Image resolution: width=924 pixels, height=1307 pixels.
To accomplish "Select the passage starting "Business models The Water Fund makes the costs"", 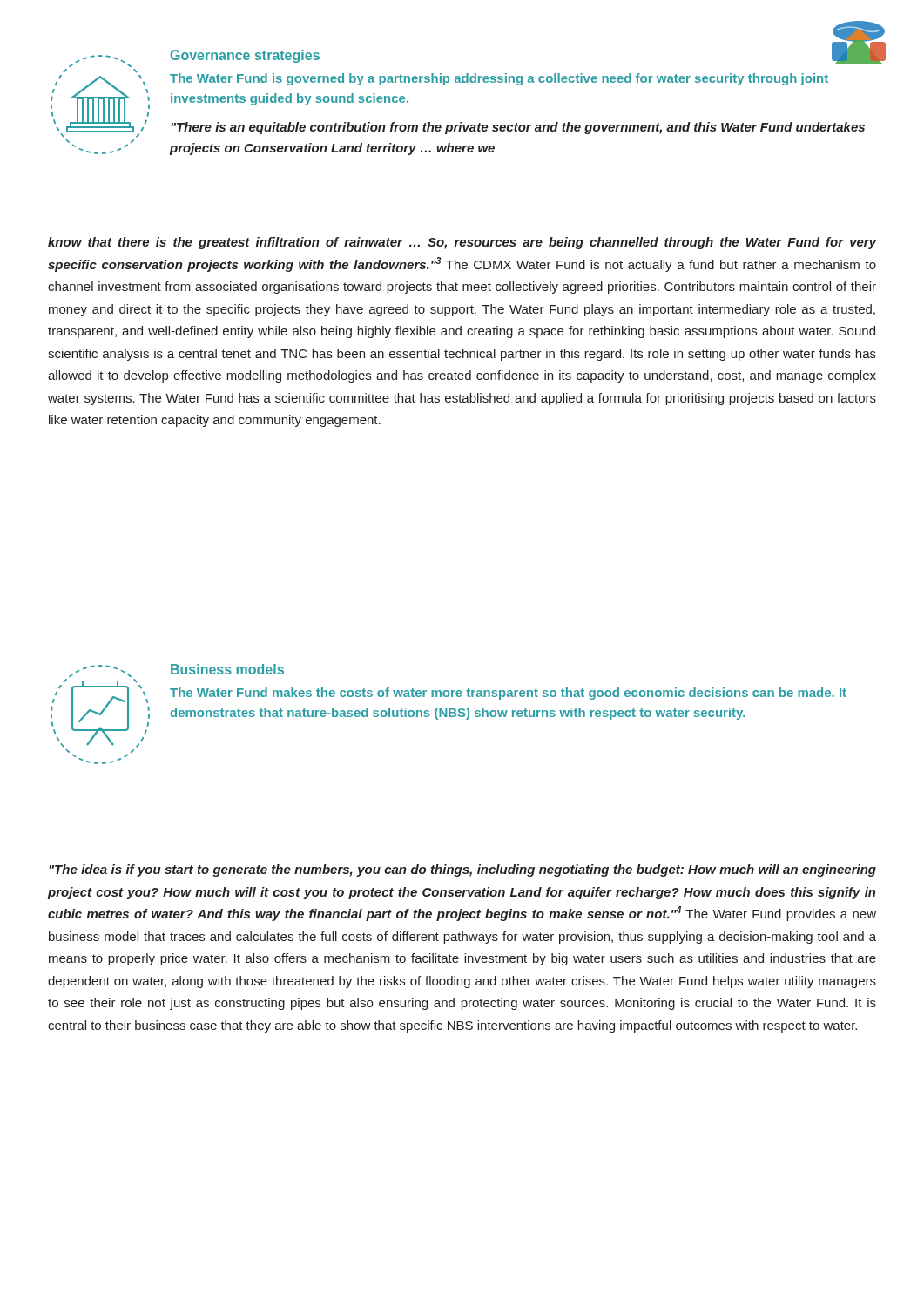I will point(523,692).
